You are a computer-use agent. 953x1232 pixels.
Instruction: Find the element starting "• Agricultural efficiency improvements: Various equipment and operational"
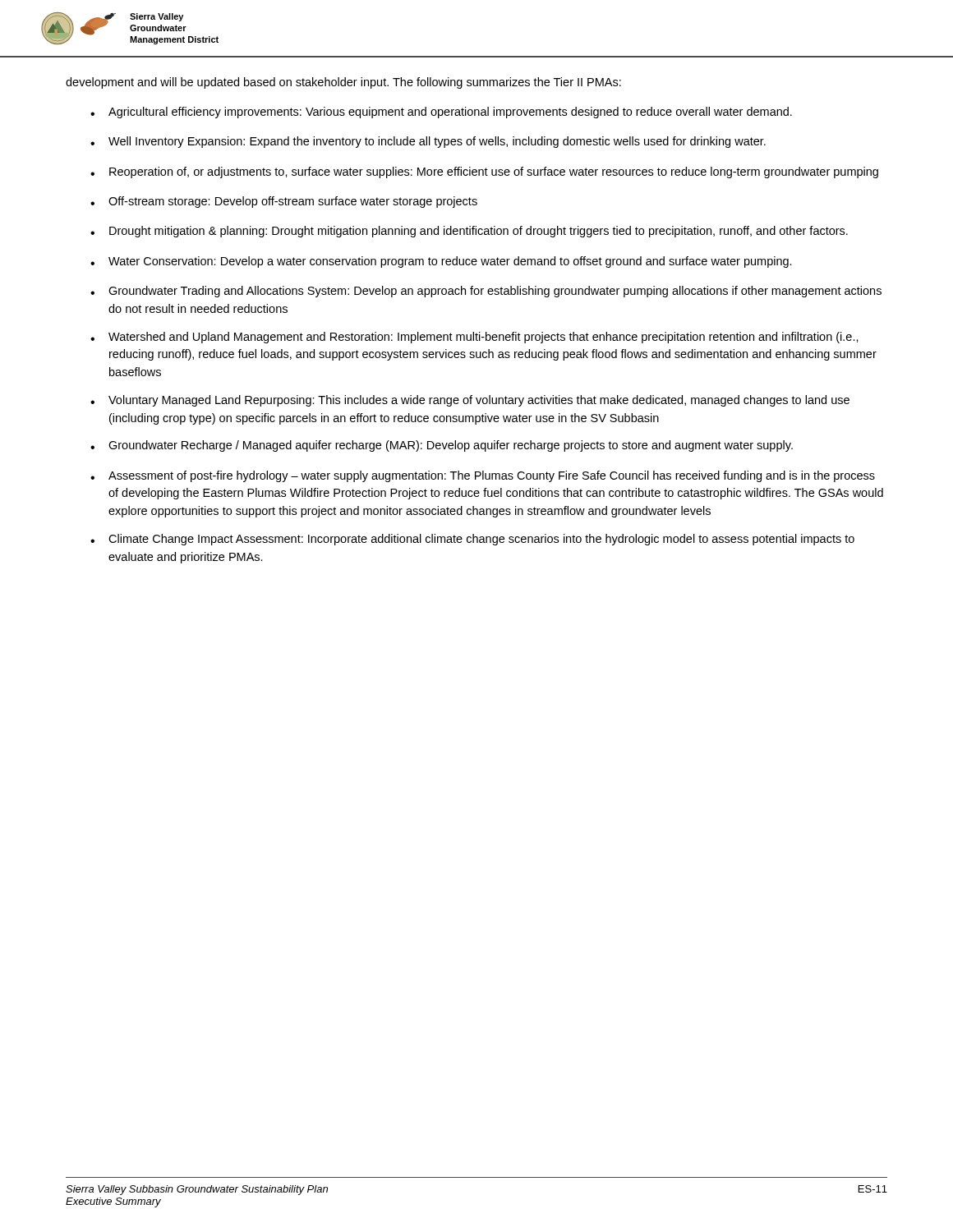(x=476, y=113)
